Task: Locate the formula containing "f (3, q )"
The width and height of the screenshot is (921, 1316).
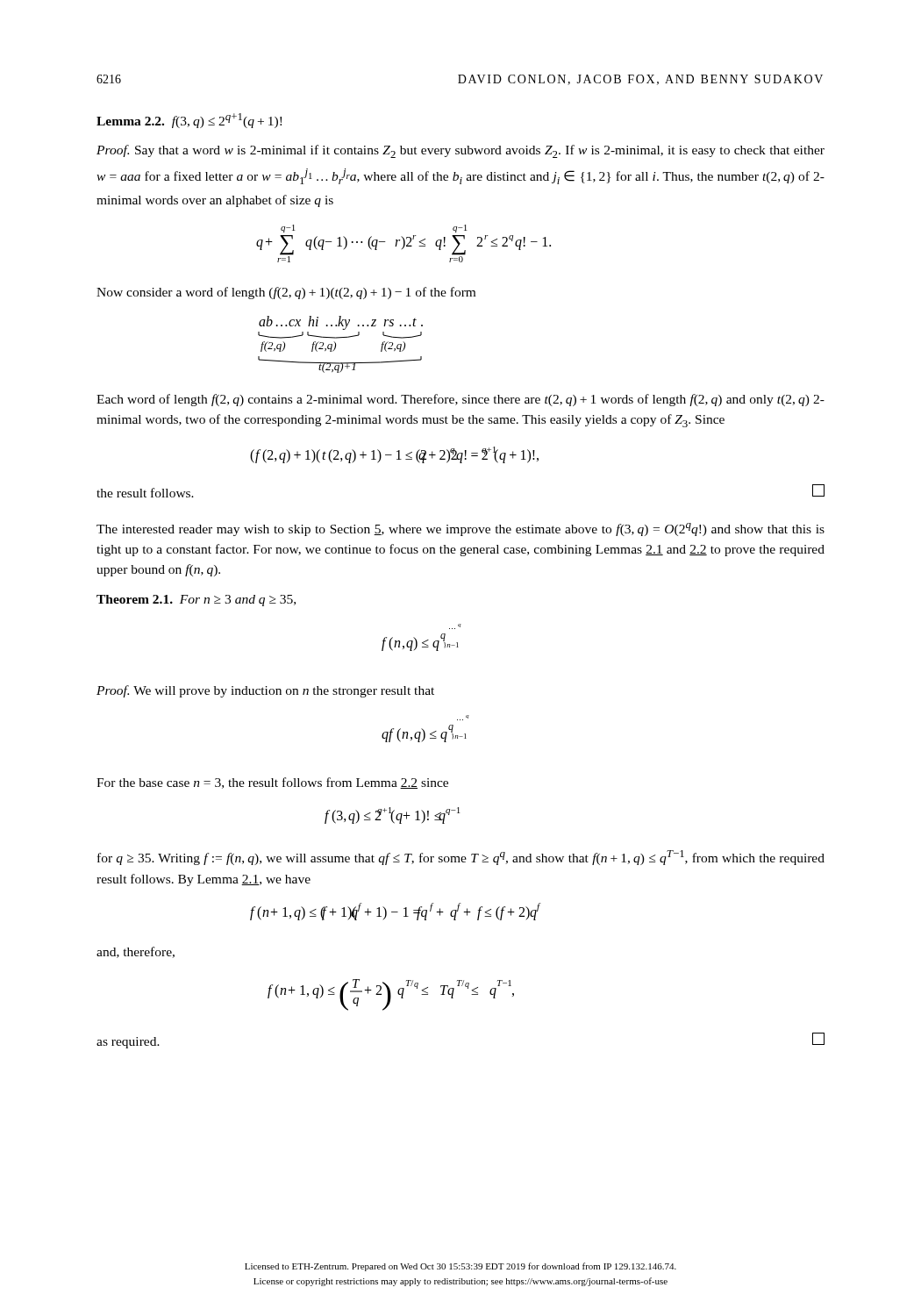Action: 460,815
